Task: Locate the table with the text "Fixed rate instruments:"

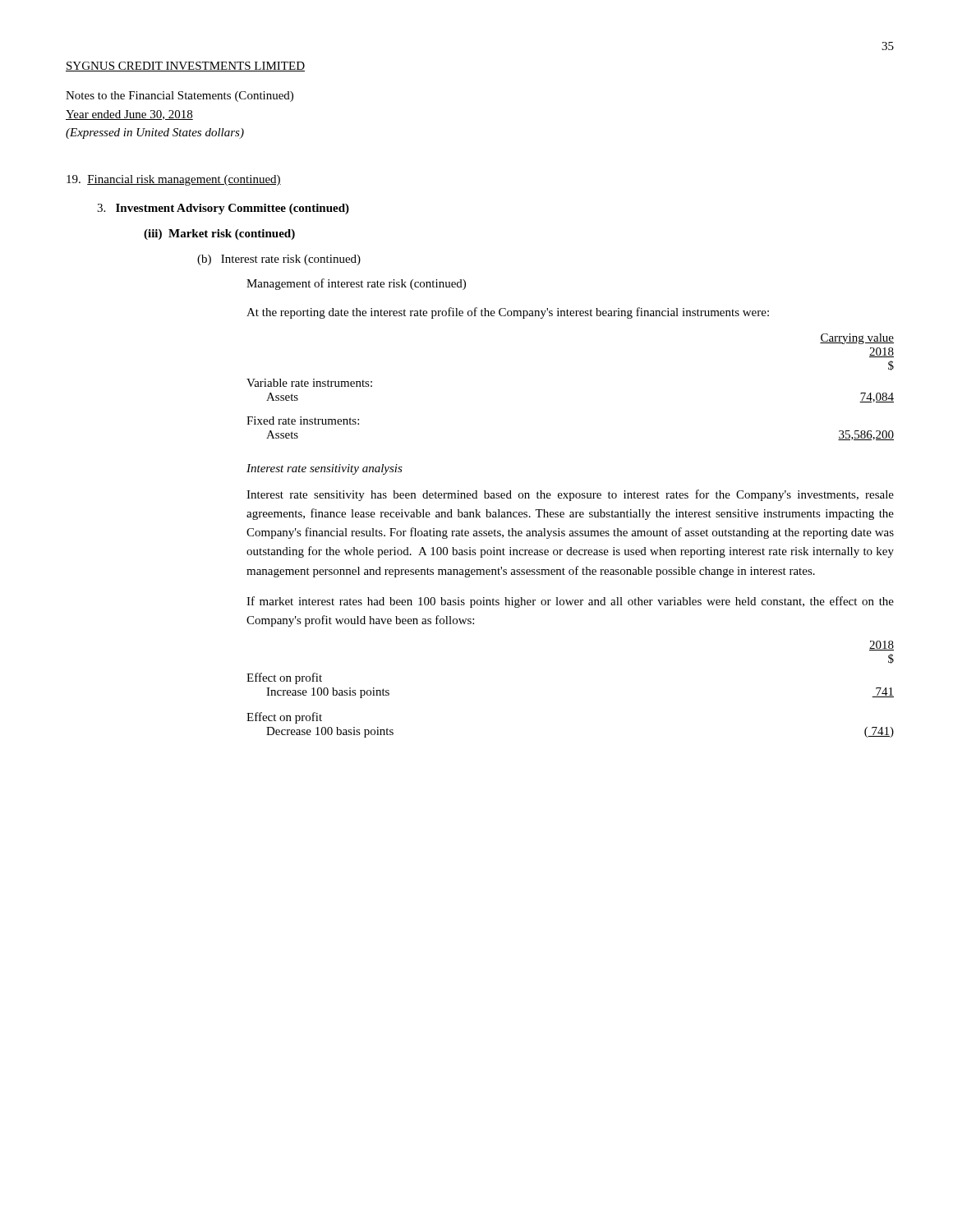Action: pos(570,388)
